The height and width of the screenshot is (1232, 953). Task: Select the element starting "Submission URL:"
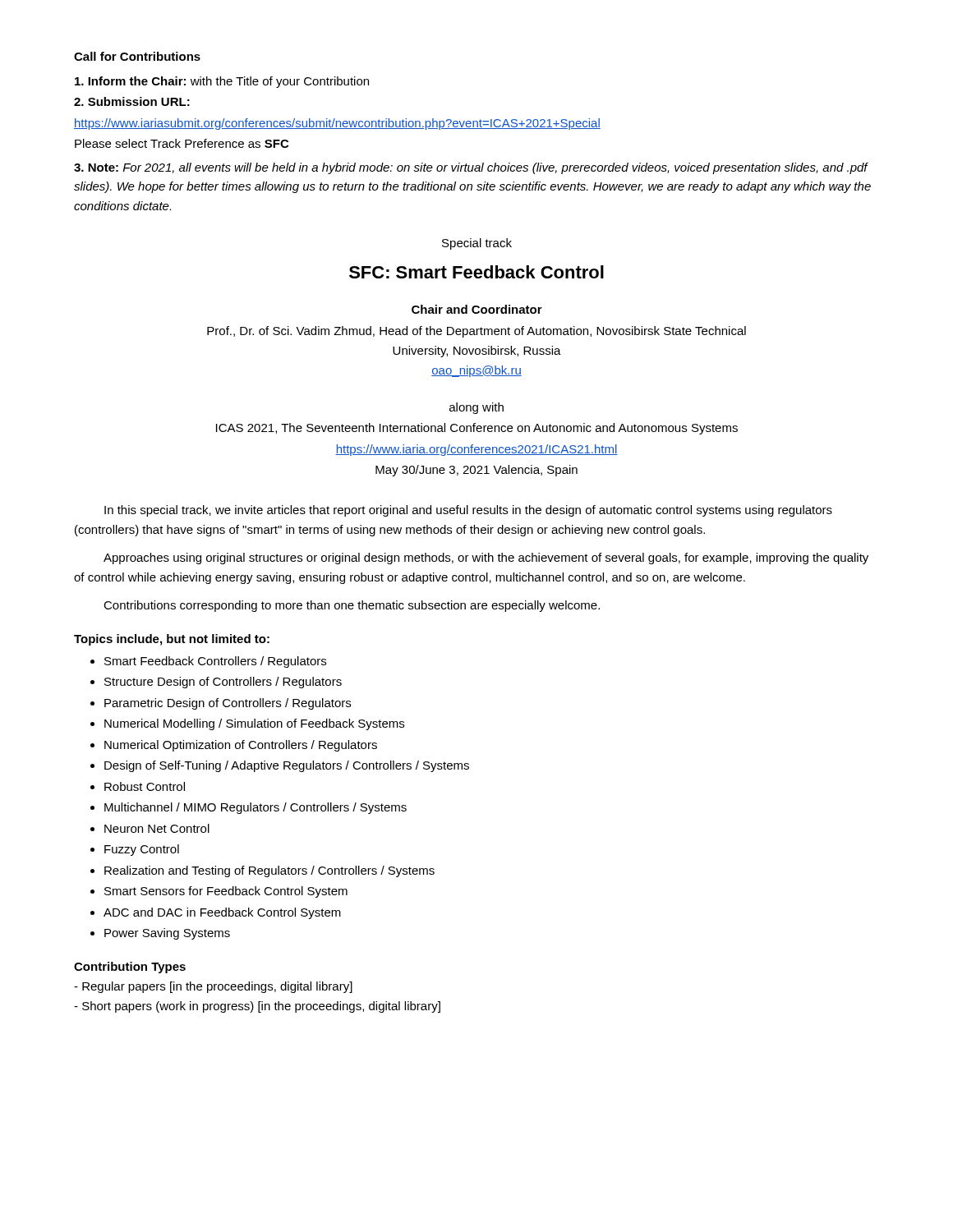click(132, 102)
